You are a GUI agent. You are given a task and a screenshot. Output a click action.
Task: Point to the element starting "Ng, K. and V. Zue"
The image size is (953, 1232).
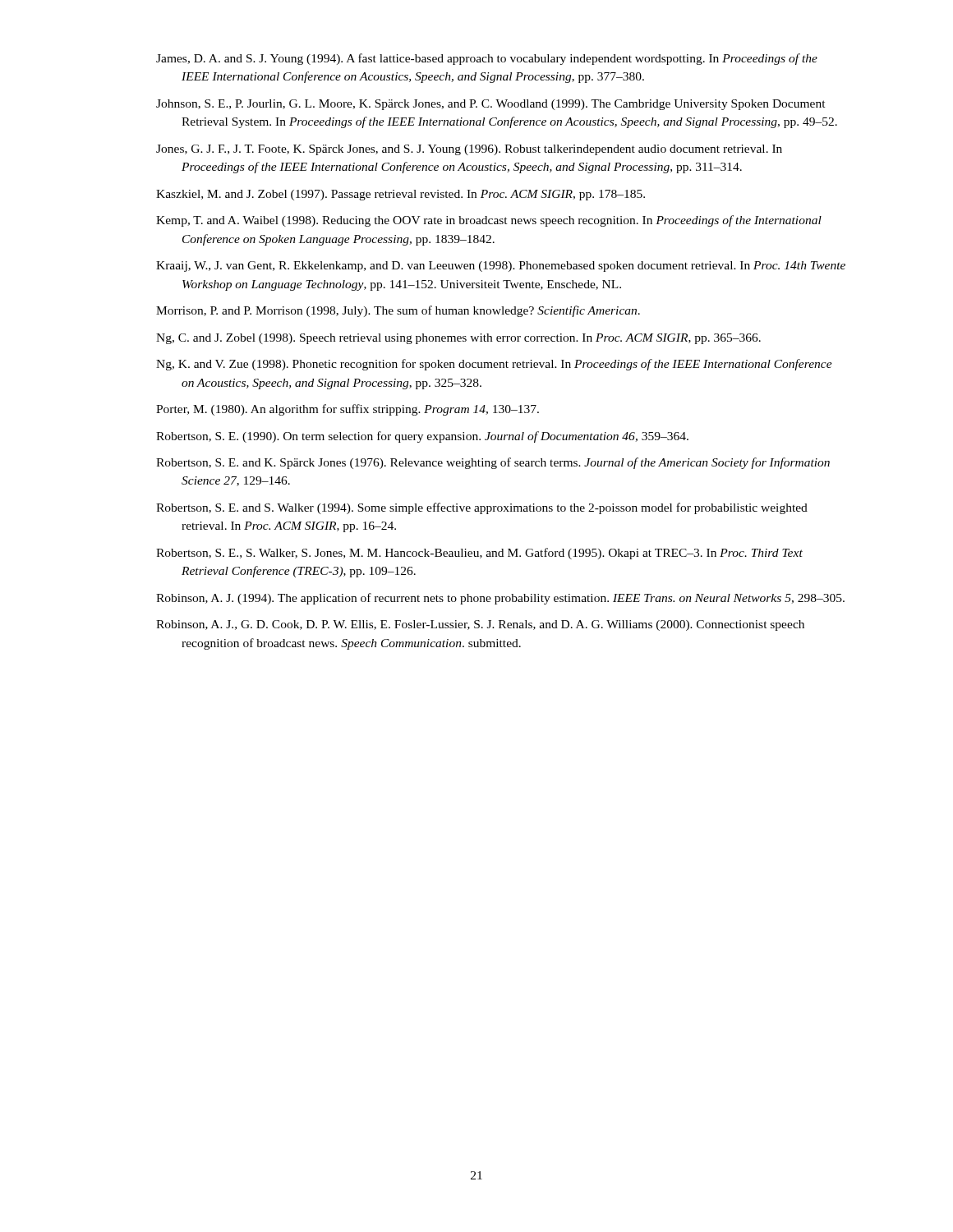tap(494, 373)
